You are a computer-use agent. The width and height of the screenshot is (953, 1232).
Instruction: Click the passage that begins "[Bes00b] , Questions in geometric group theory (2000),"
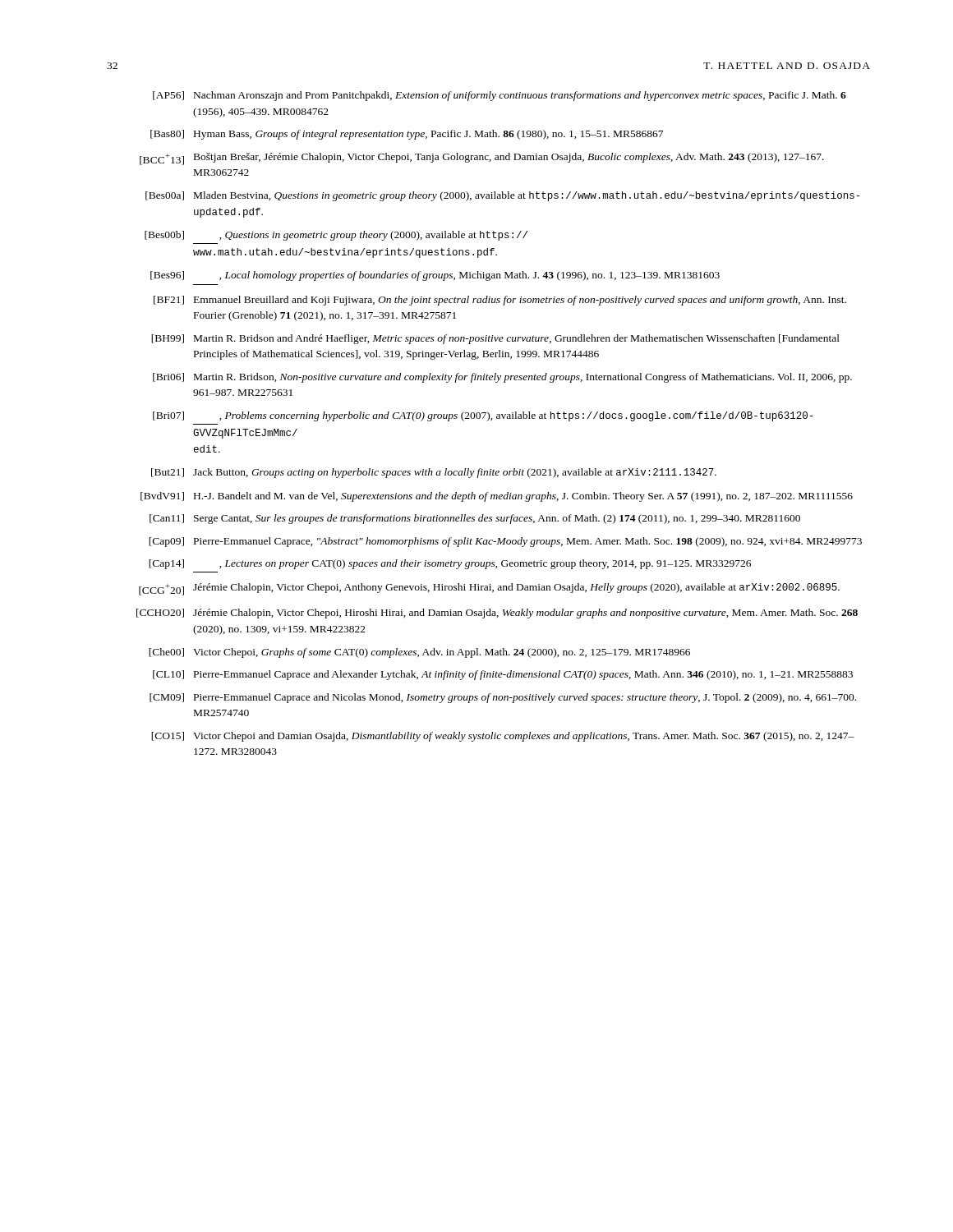point(489,244)
